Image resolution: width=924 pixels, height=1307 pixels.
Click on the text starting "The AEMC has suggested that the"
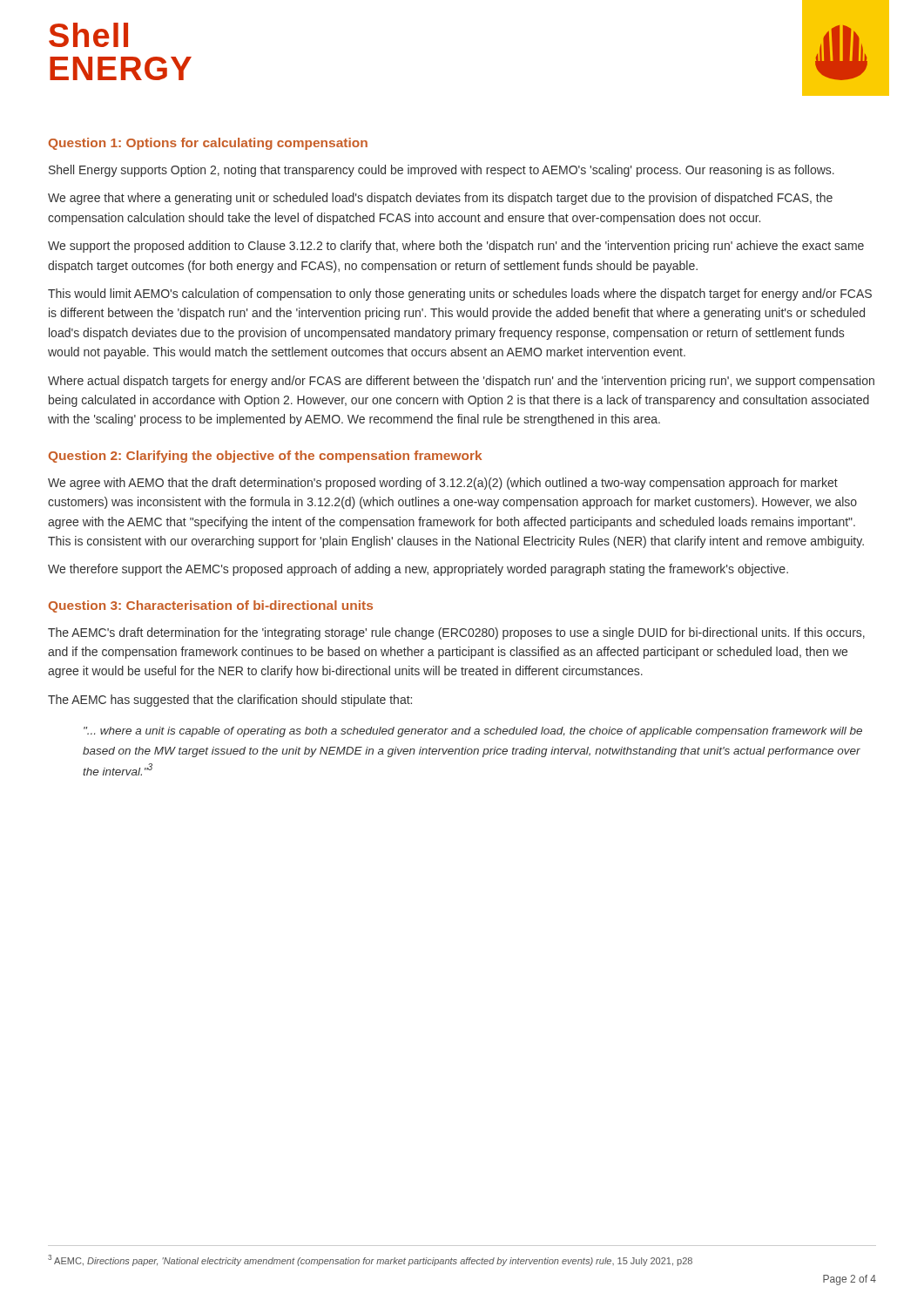(231, 700)
